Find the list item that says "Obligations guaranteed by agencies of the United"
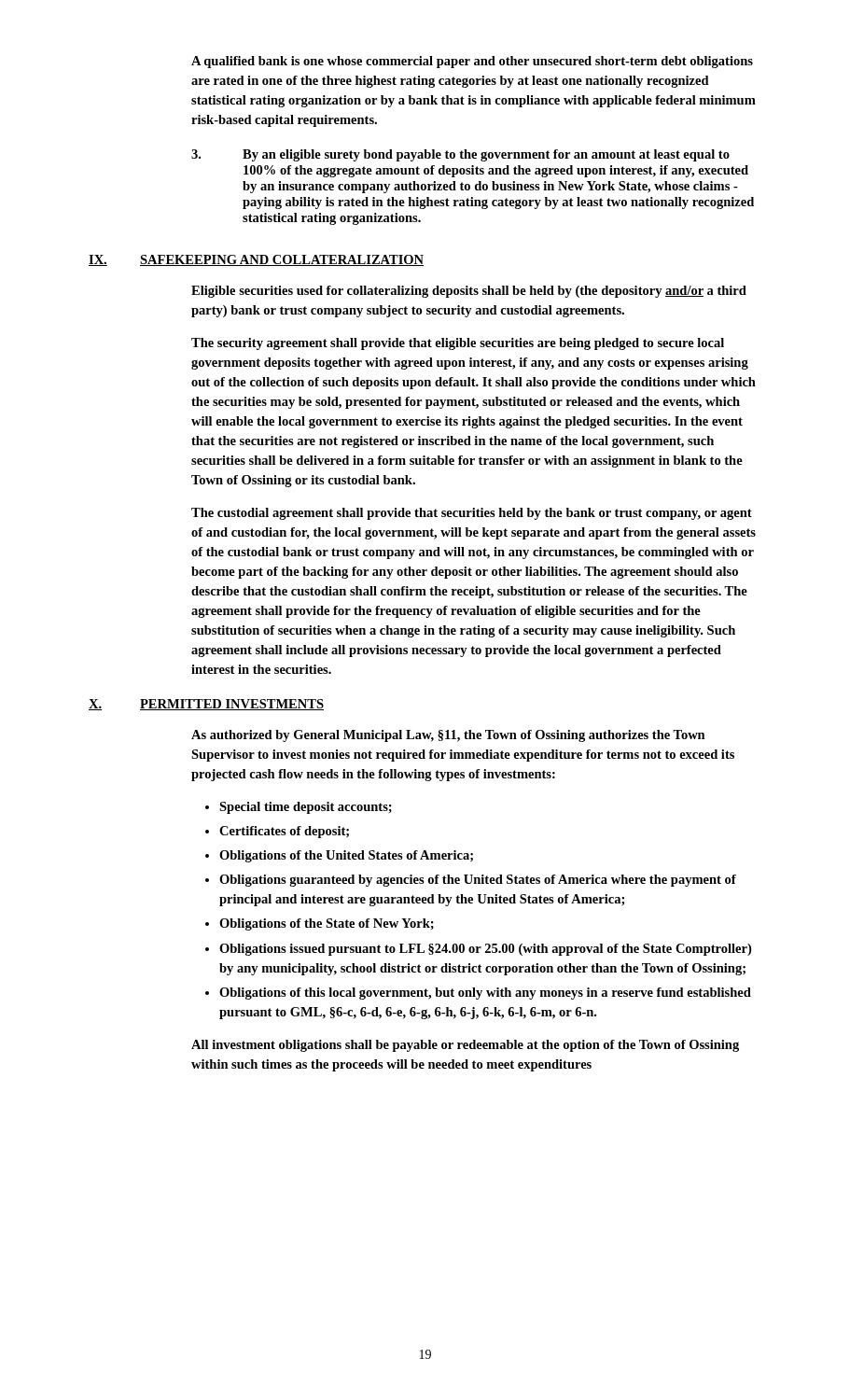 [x=477, y=889]
